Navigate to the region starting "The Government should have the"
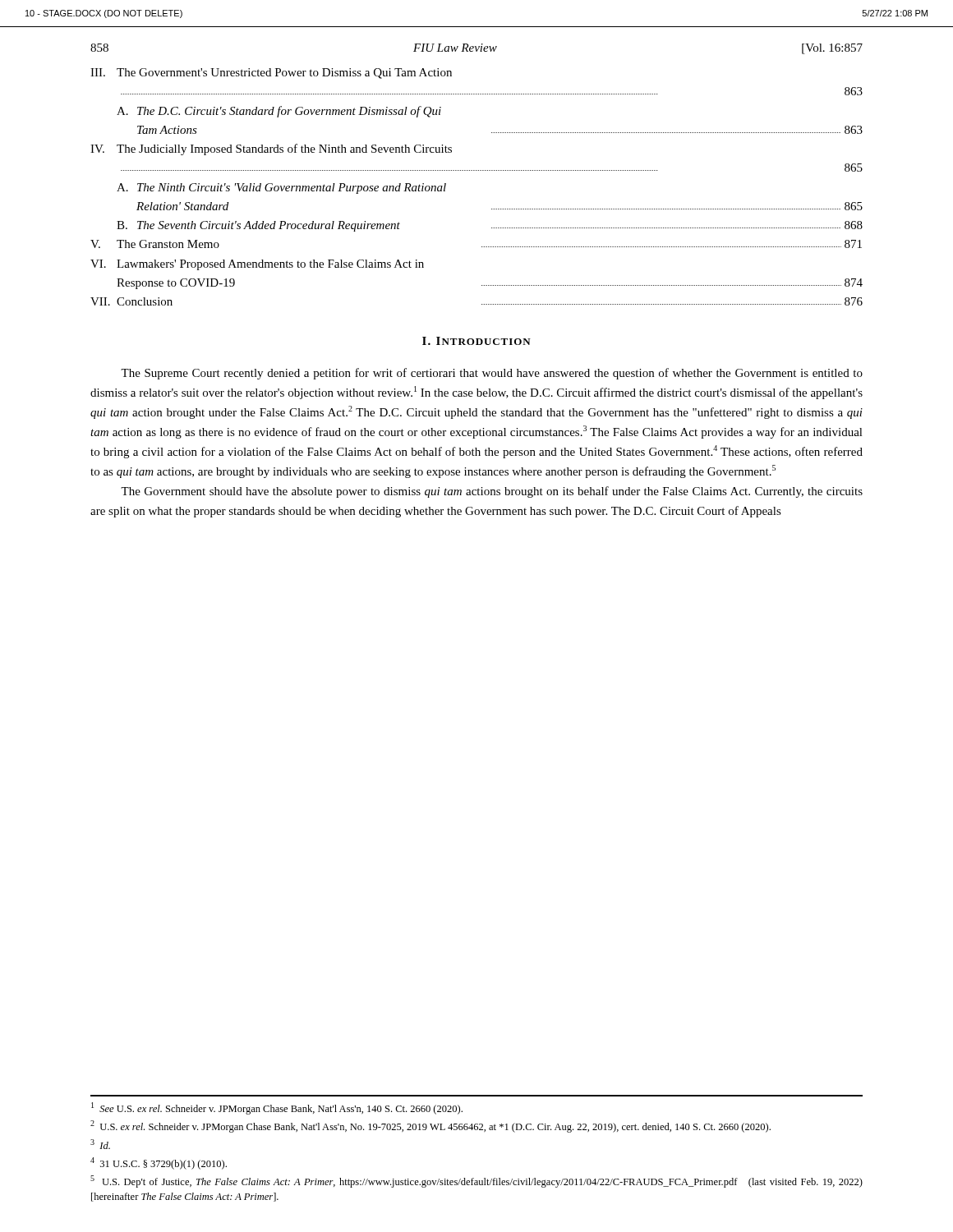The image size is (953, 1232). [x=476, y=501]
